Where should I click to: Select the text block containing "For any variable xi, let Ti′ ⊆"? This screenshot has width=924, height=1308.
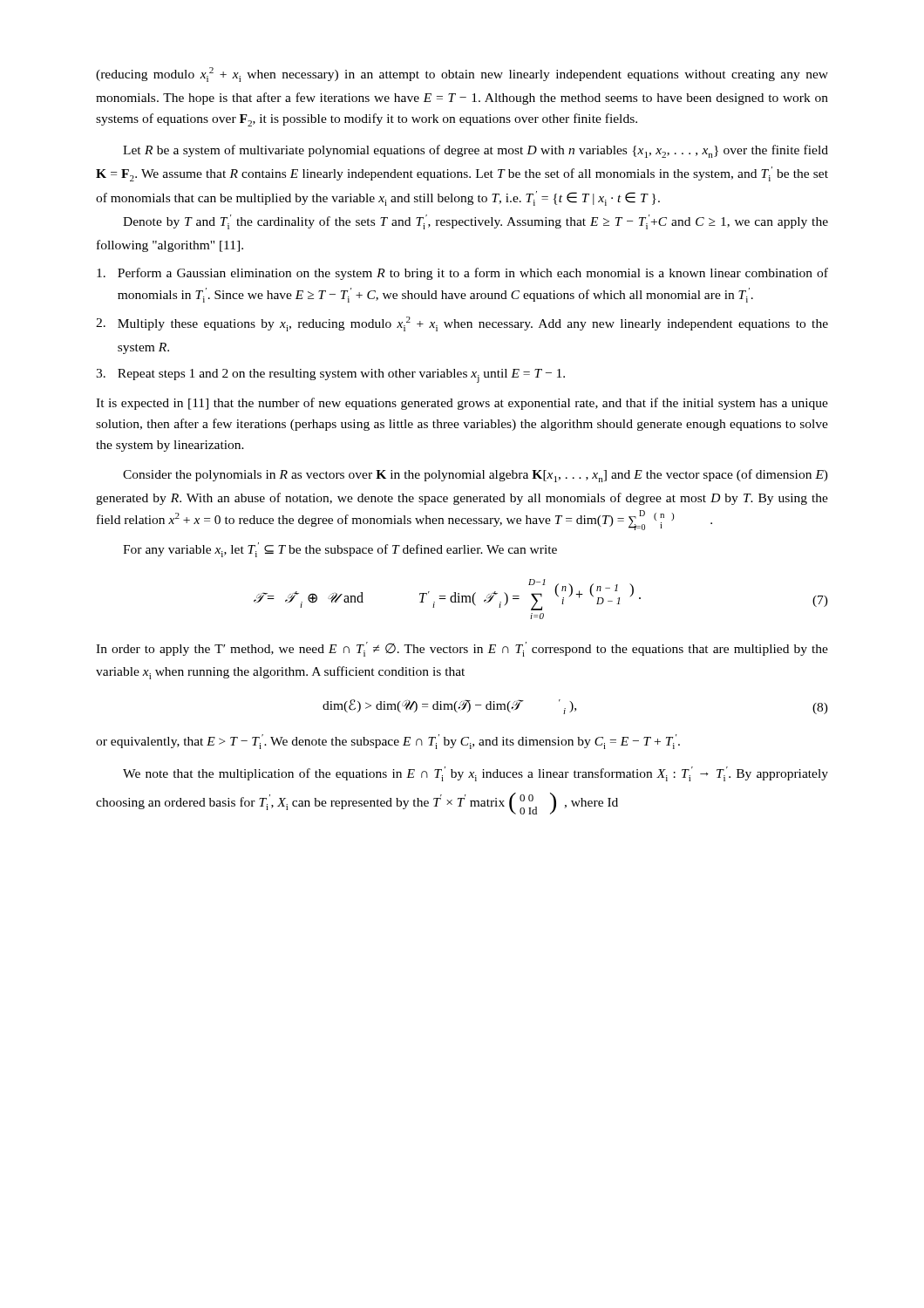pyautogui.click(x=462, y=550)
